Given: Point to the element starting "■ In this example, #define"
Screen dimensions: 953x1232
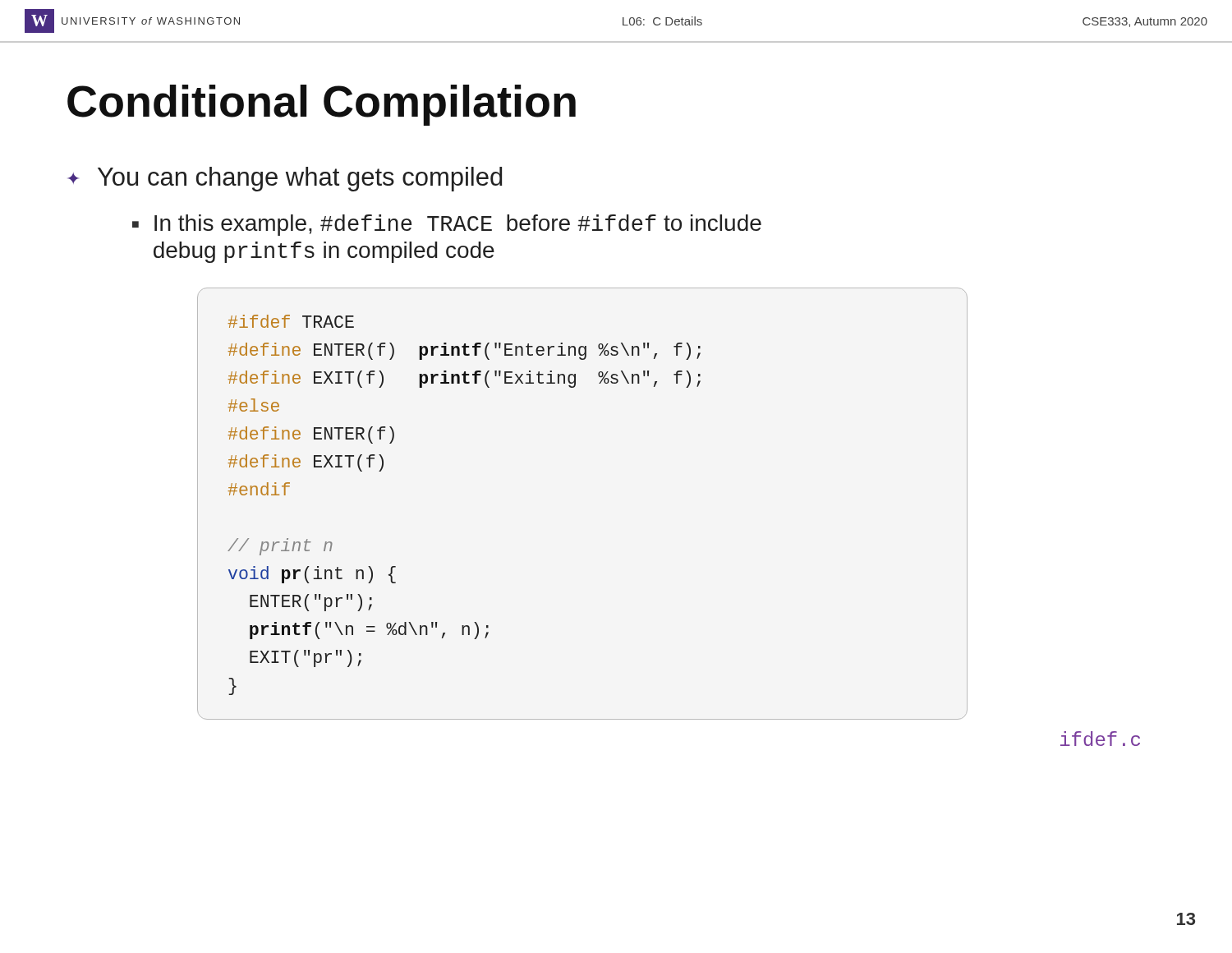Looking at the screenshot, I should [447, 237].
